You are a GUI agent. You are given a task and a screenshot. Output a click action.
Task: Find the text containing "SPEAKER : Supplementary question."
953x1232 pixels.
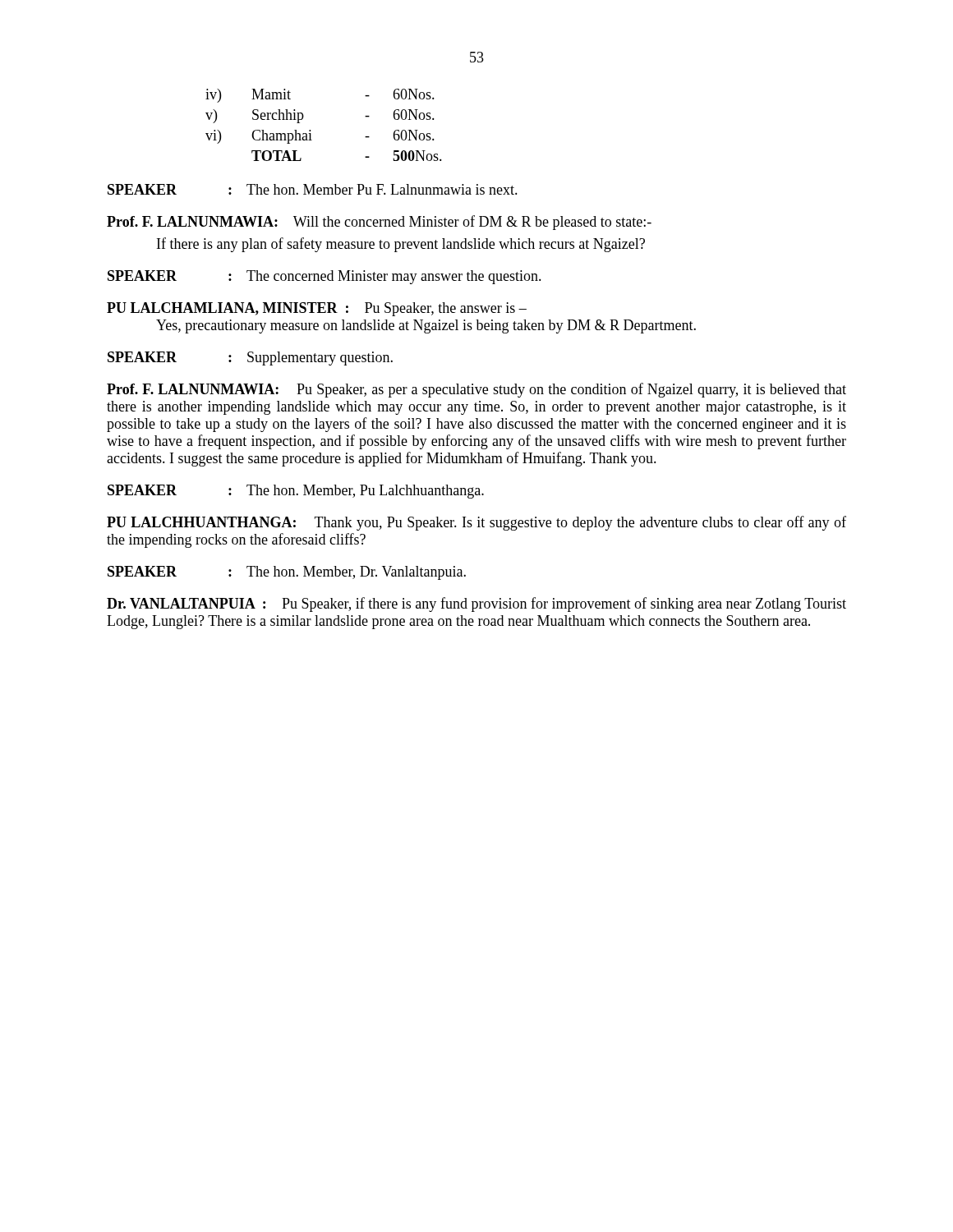[250, 359]
